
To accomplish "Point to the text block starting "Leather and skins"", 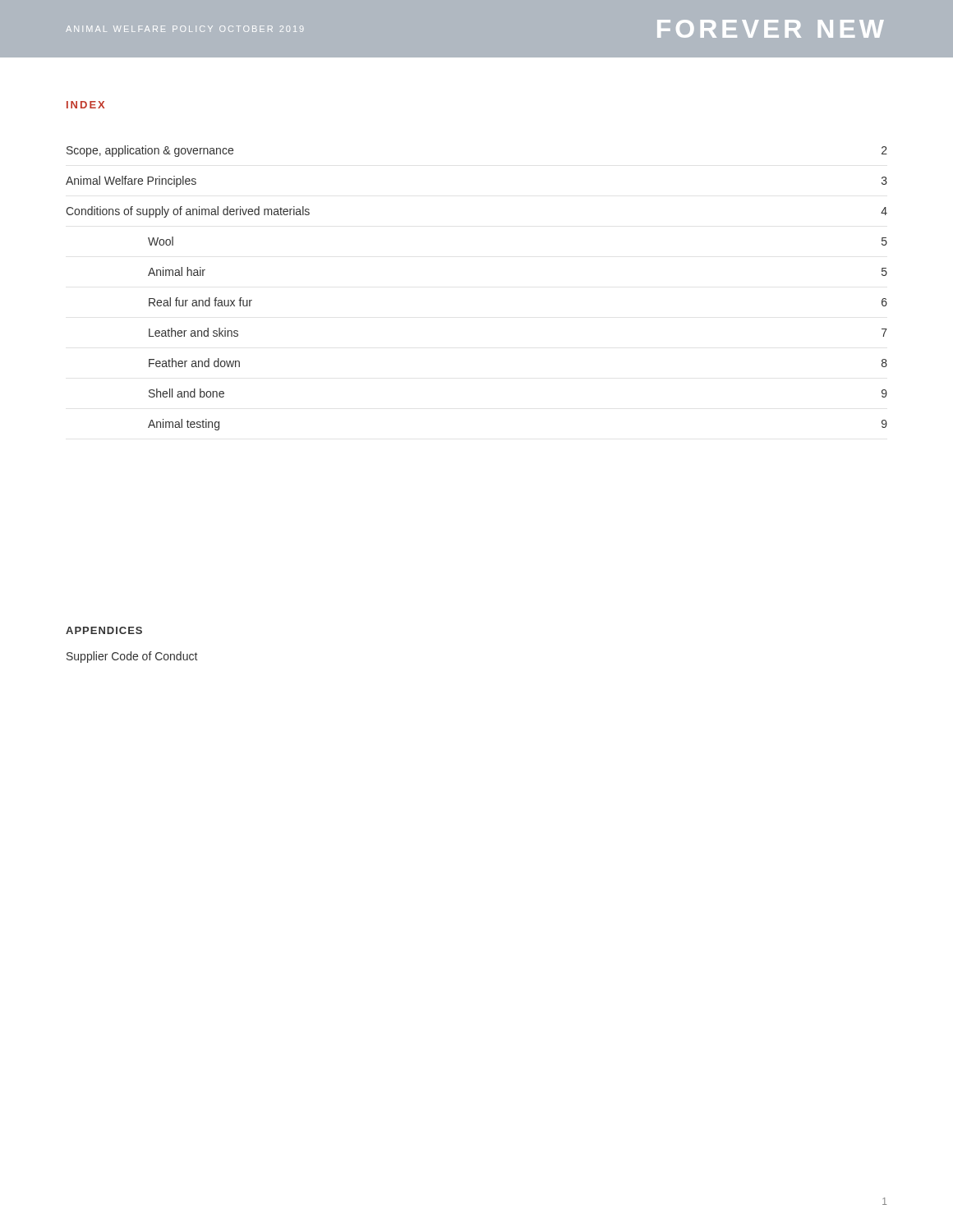I will tap(194, 332).
